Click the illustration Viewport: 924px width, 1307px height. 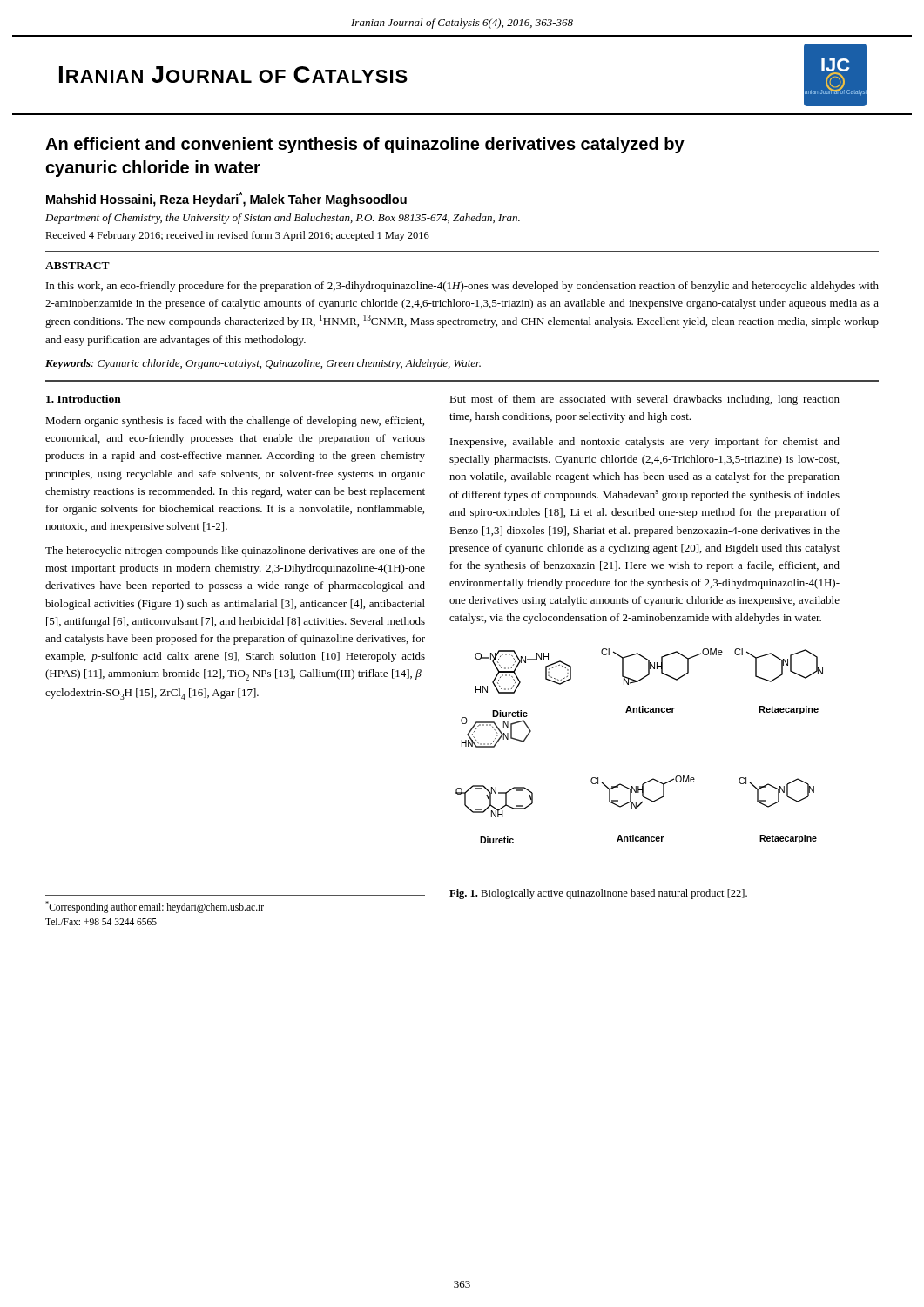[x=644, y=760]
